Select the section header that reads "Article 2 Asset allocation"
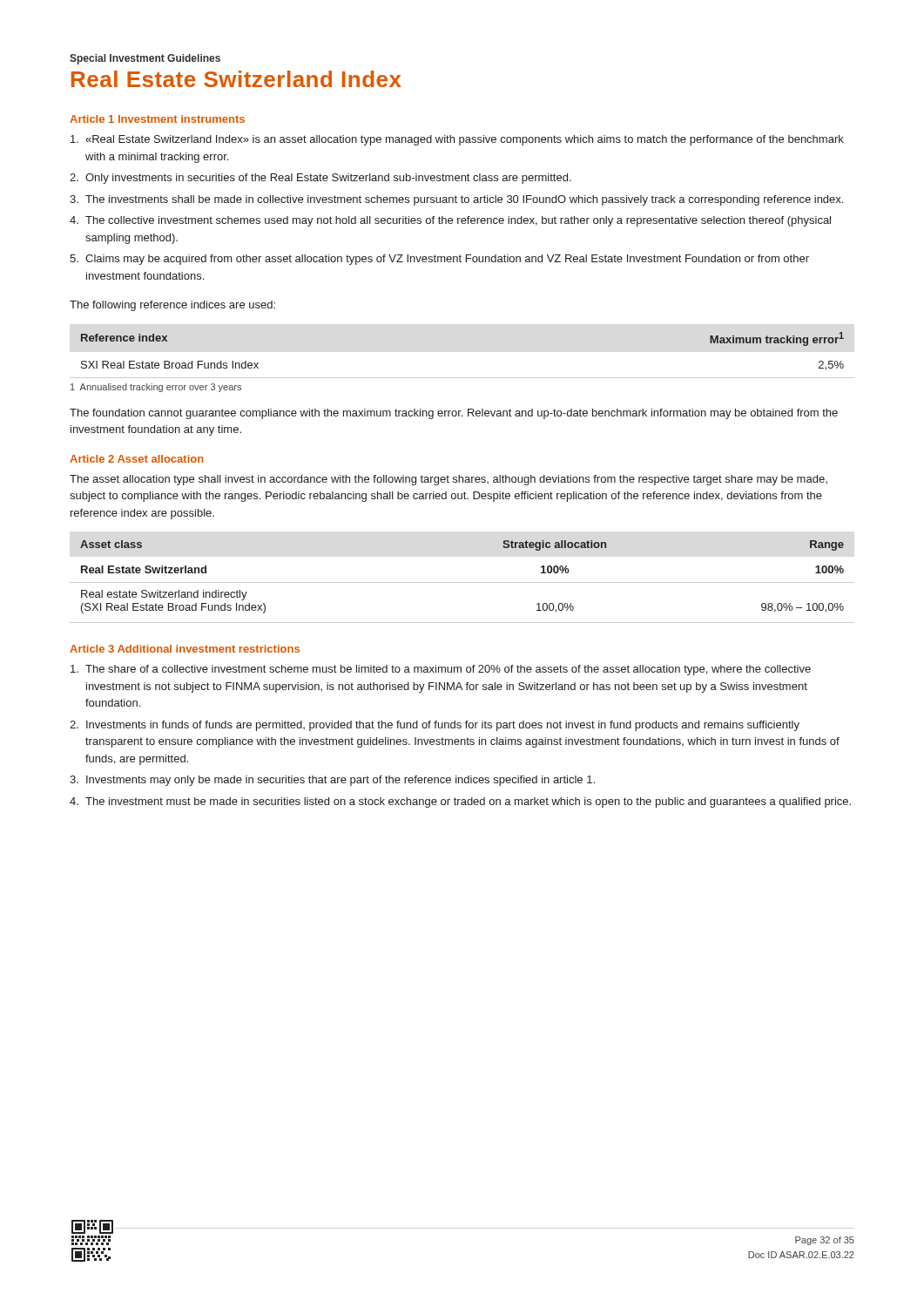The image size is (924, 1307). [x=137, y=459]
